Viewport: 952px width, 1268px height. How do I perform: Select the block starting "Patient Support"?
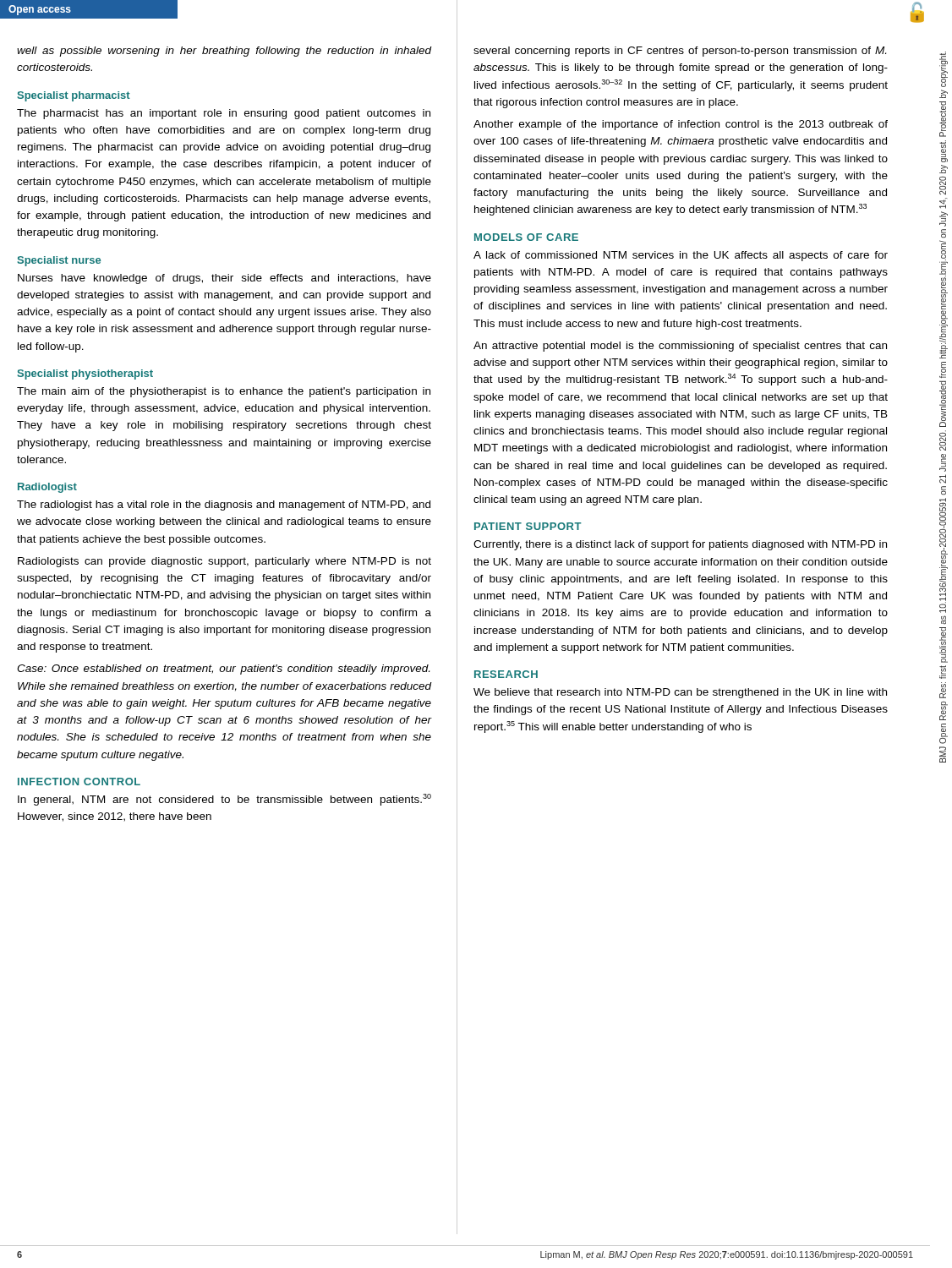(x=528, y=526)
